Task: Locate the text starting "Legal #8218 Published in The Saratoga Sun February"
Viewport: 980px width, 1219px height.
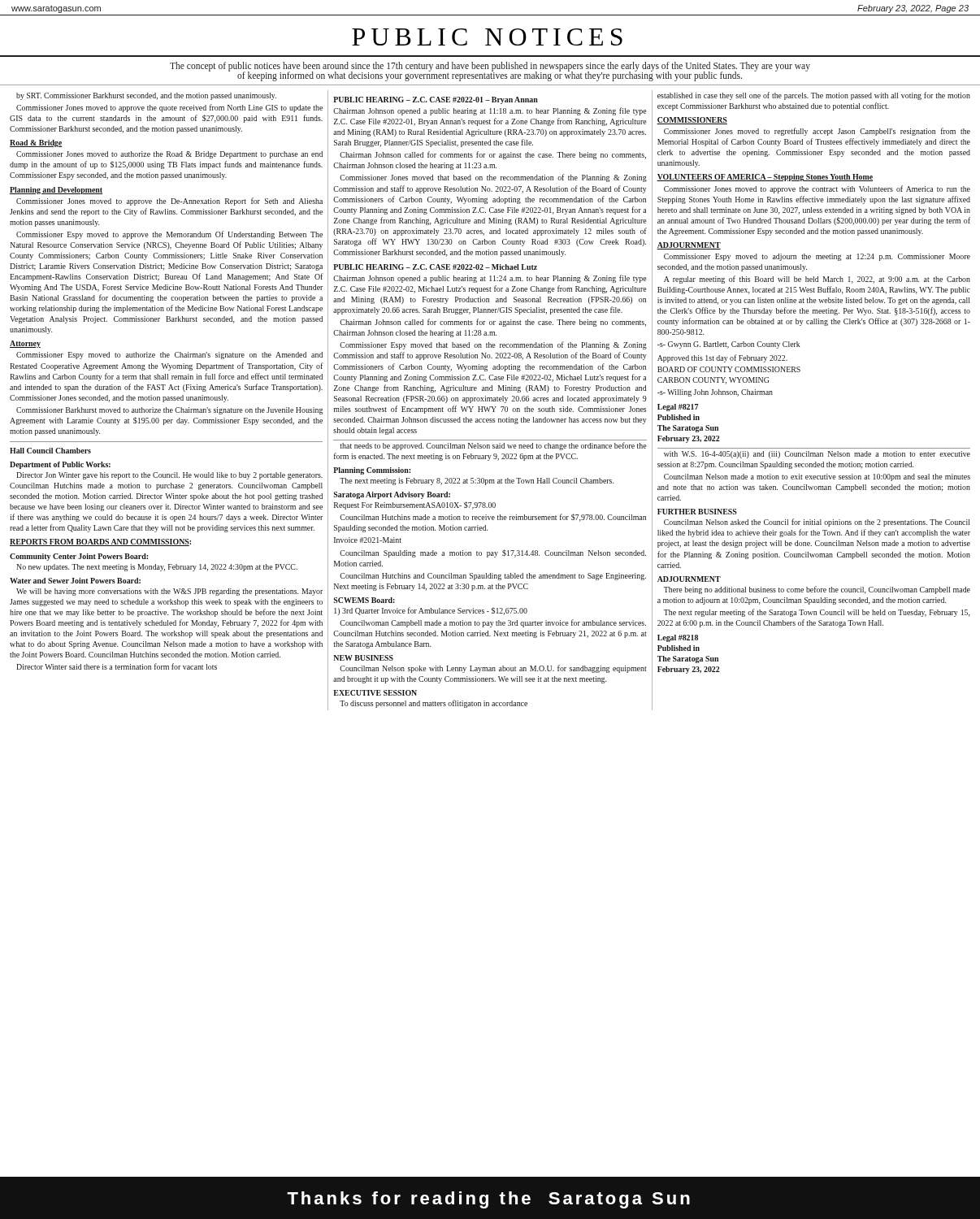Action: click(x=688, y=653)
